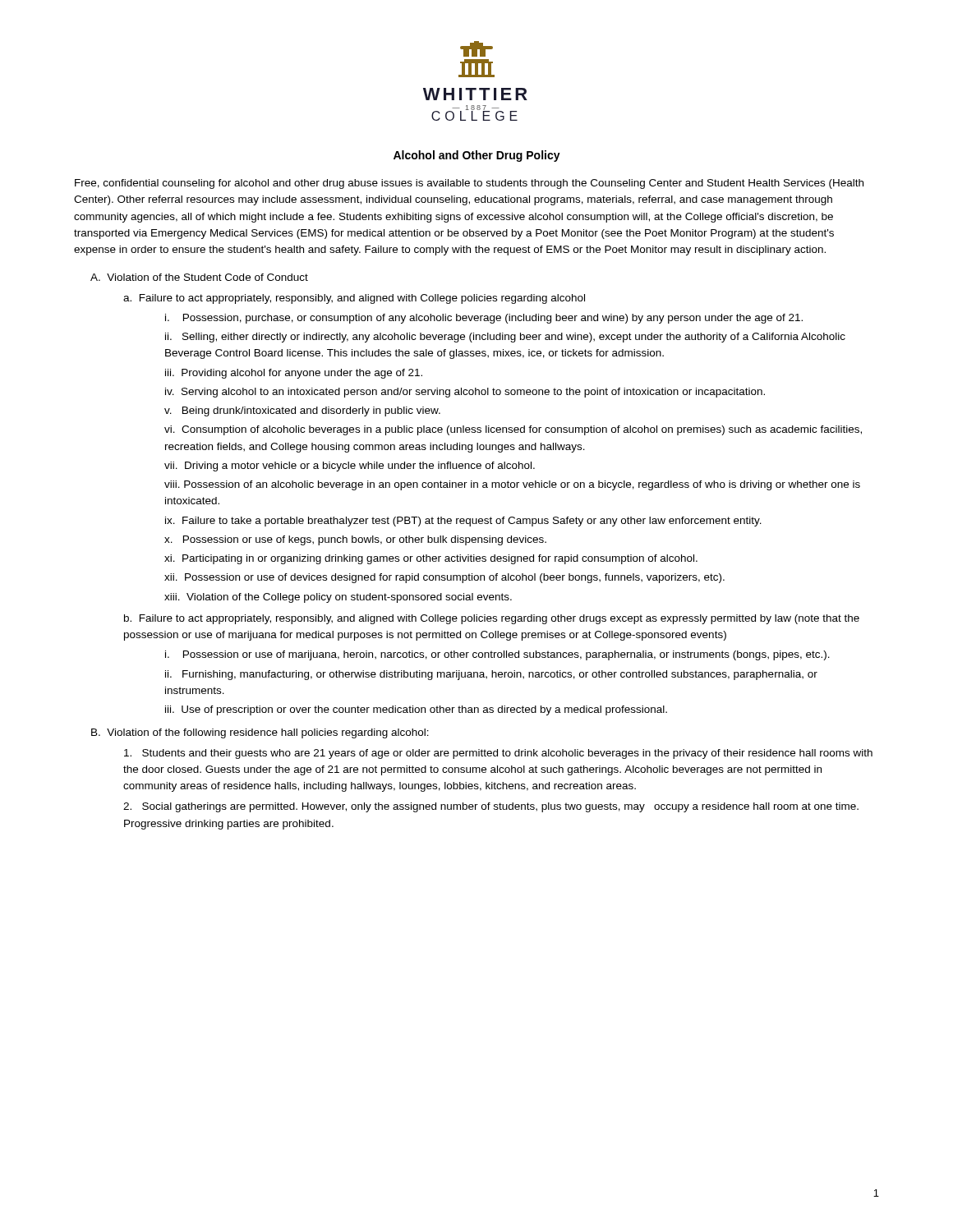The image size is (953, 1232).
Task: Find the list item that says "xii. Possession or use"
Action: click(x=445, y=577)
